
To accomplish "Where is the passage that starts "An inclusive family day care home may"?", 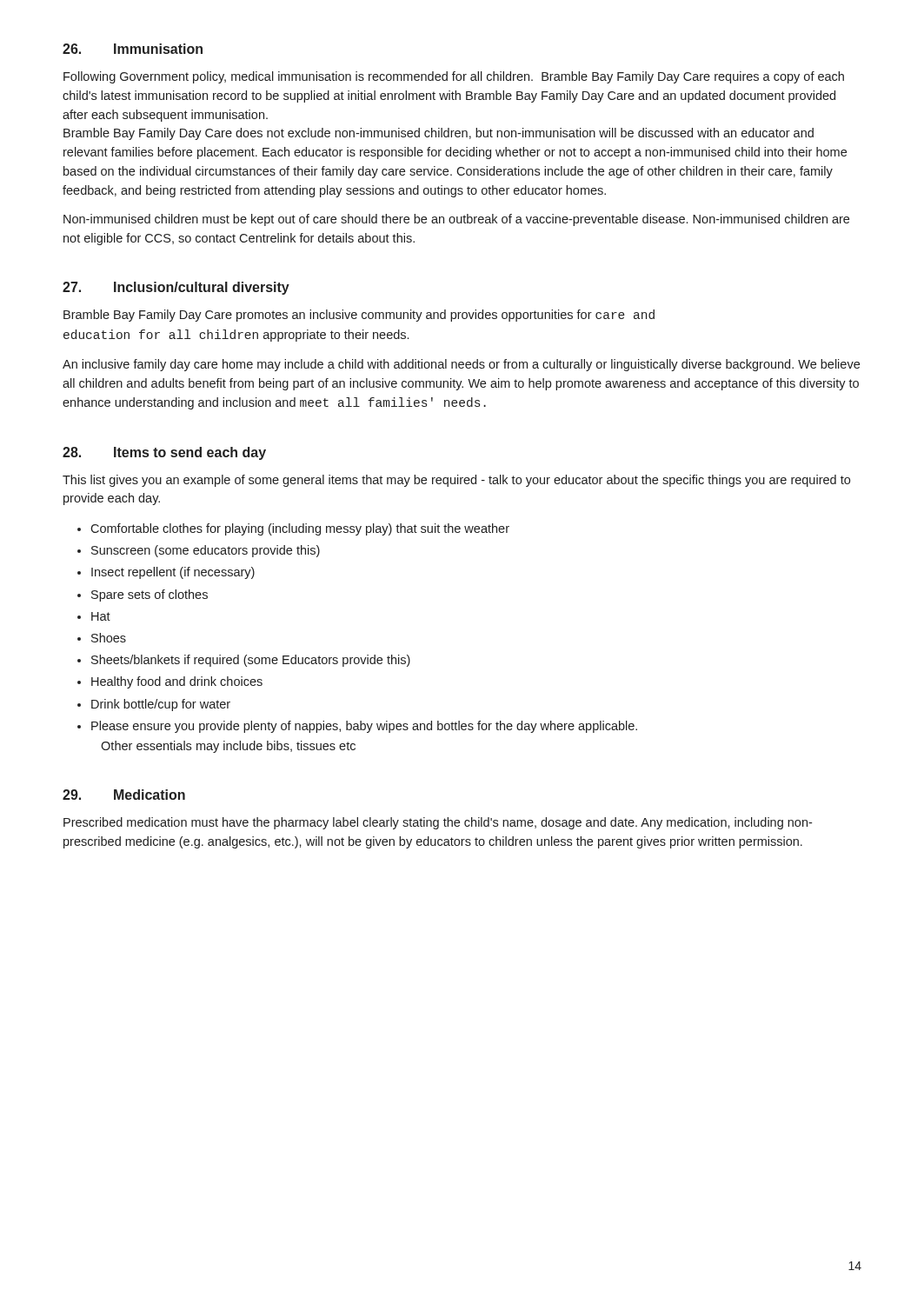I will click(461, 384).
